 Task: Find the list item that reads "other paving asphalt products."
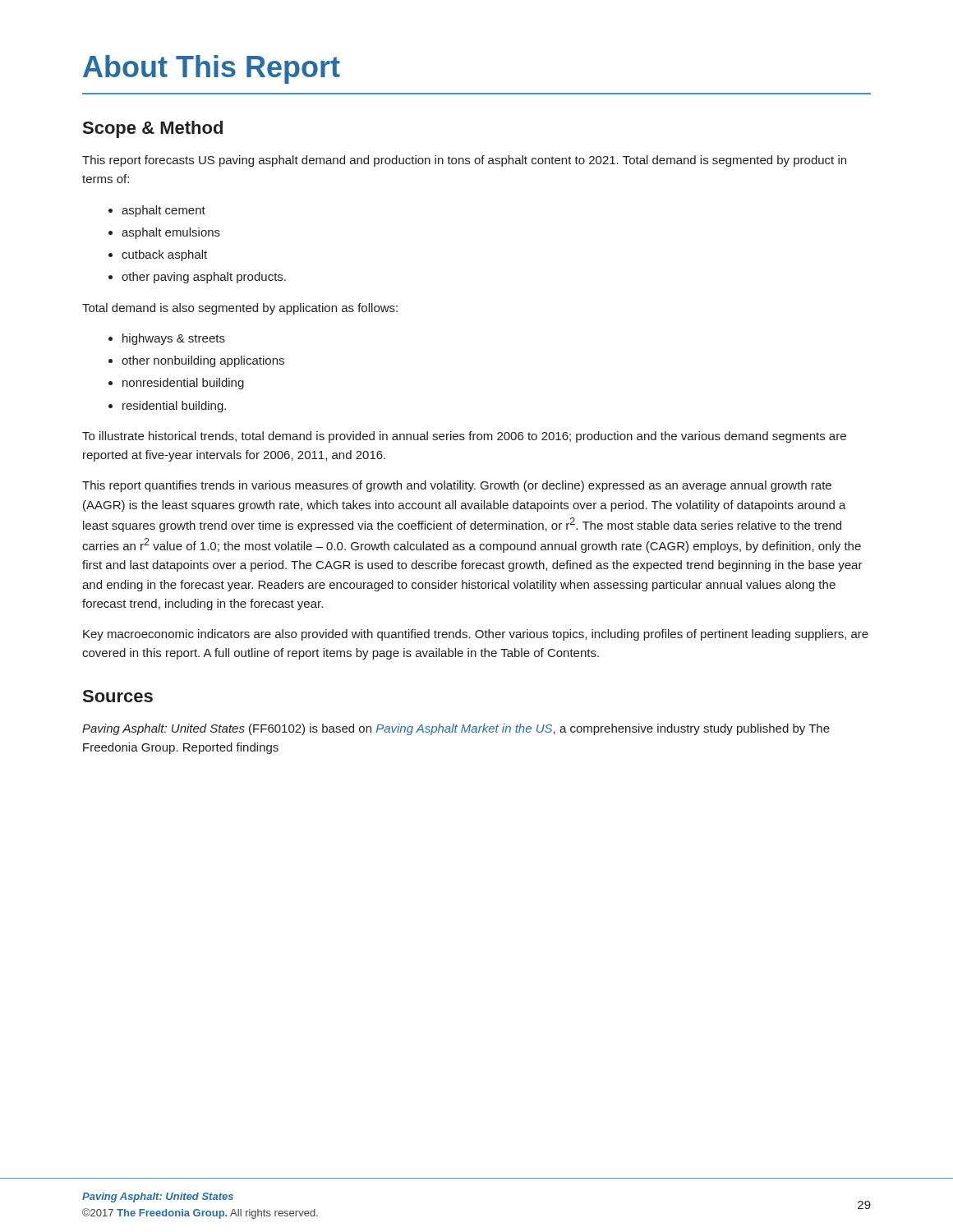pyautogui.click(x=204, y=277)
